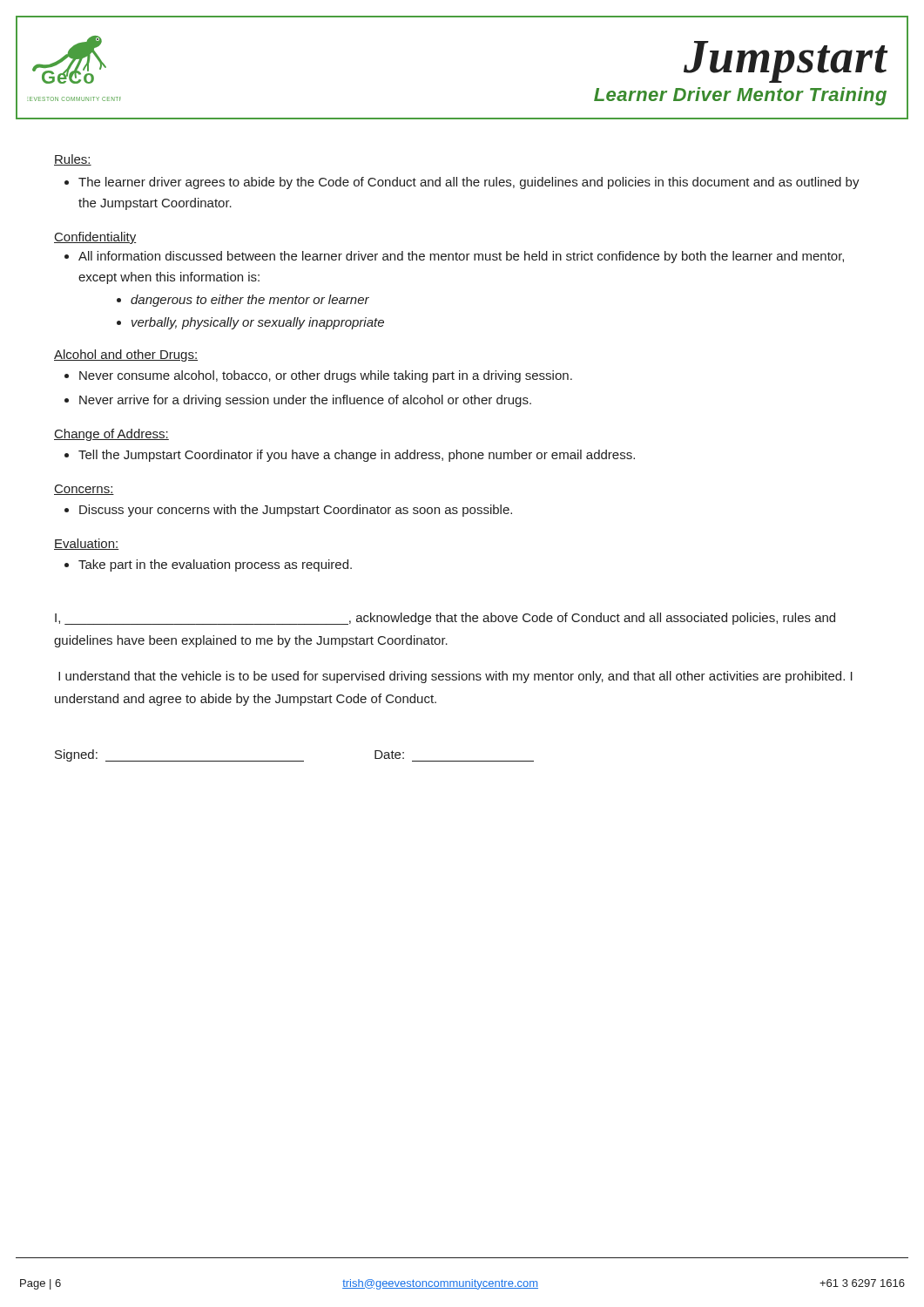Screen dimensions: 1307x924
Task: Click the passage that begins "dangerous to either the mentor or"
Action: pyautogui.click(x=250, y=299)
